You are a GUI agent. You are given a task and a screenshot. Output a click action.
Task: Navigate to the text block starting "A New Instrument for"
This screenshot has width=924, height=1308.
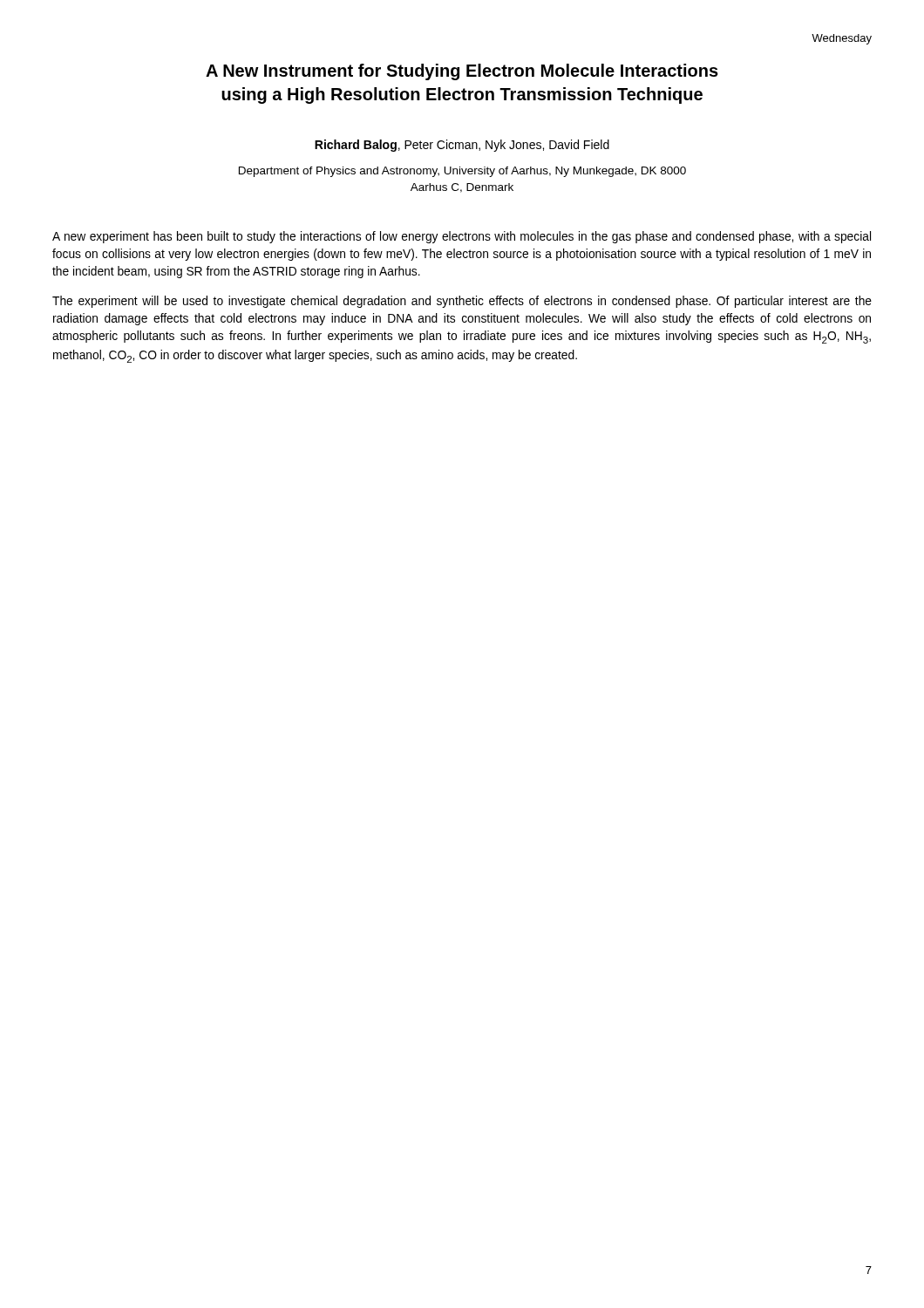[462, 83]
